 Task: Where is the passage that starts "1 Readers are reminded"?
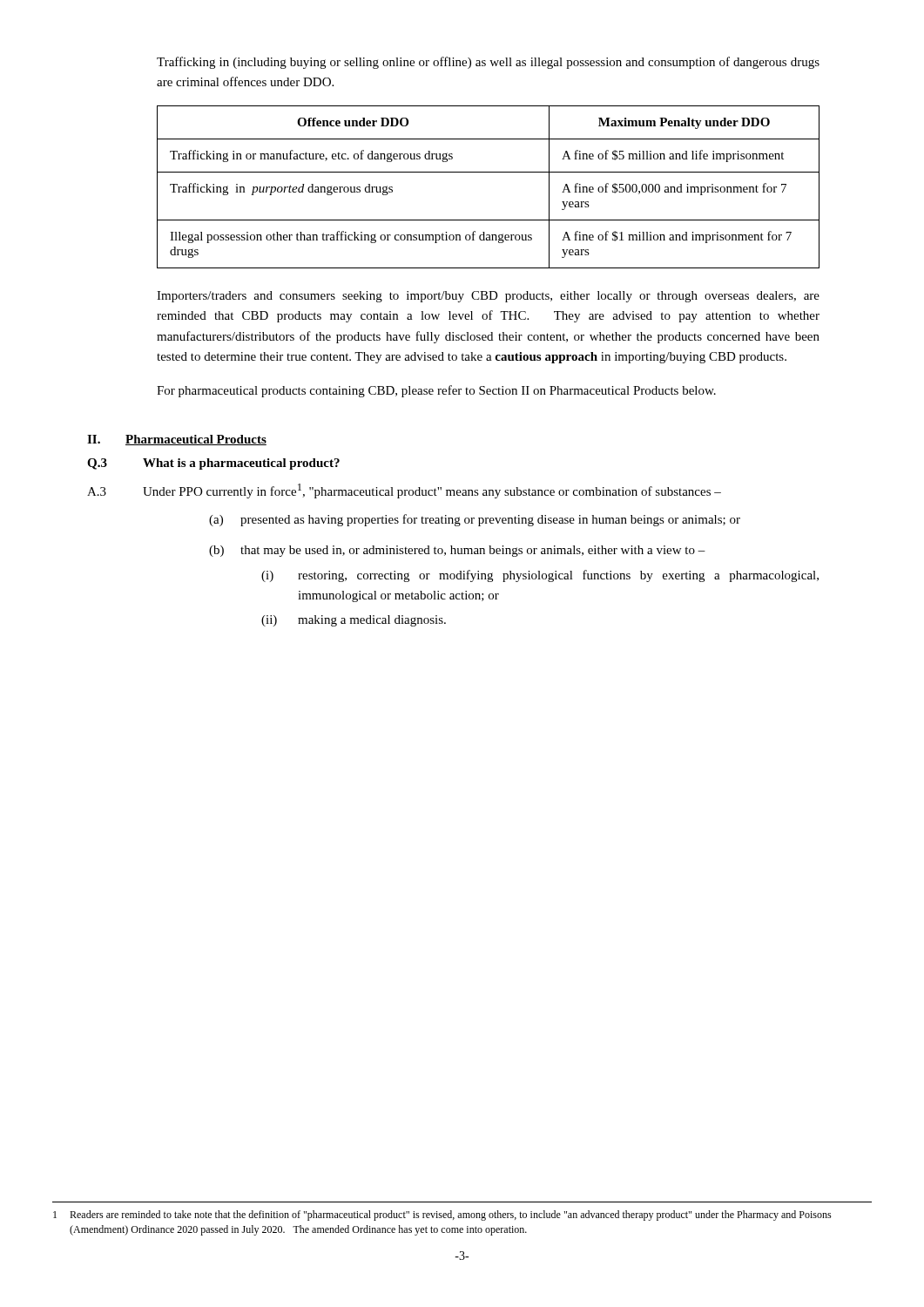tap(462, 1223)
